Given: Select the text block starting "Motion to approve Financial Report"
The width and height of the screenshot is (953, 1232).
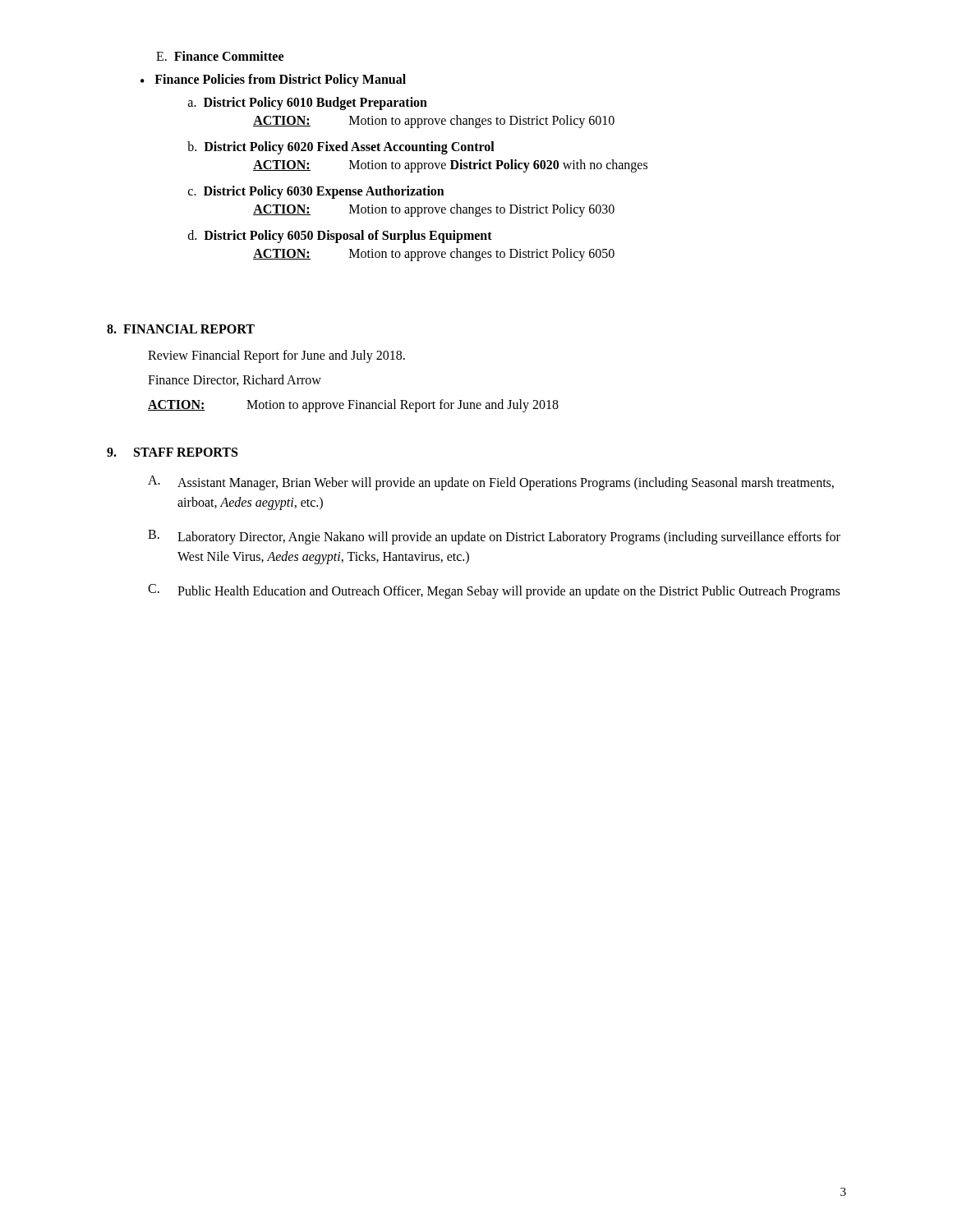Looking at the screenshot, I should 403,405.
